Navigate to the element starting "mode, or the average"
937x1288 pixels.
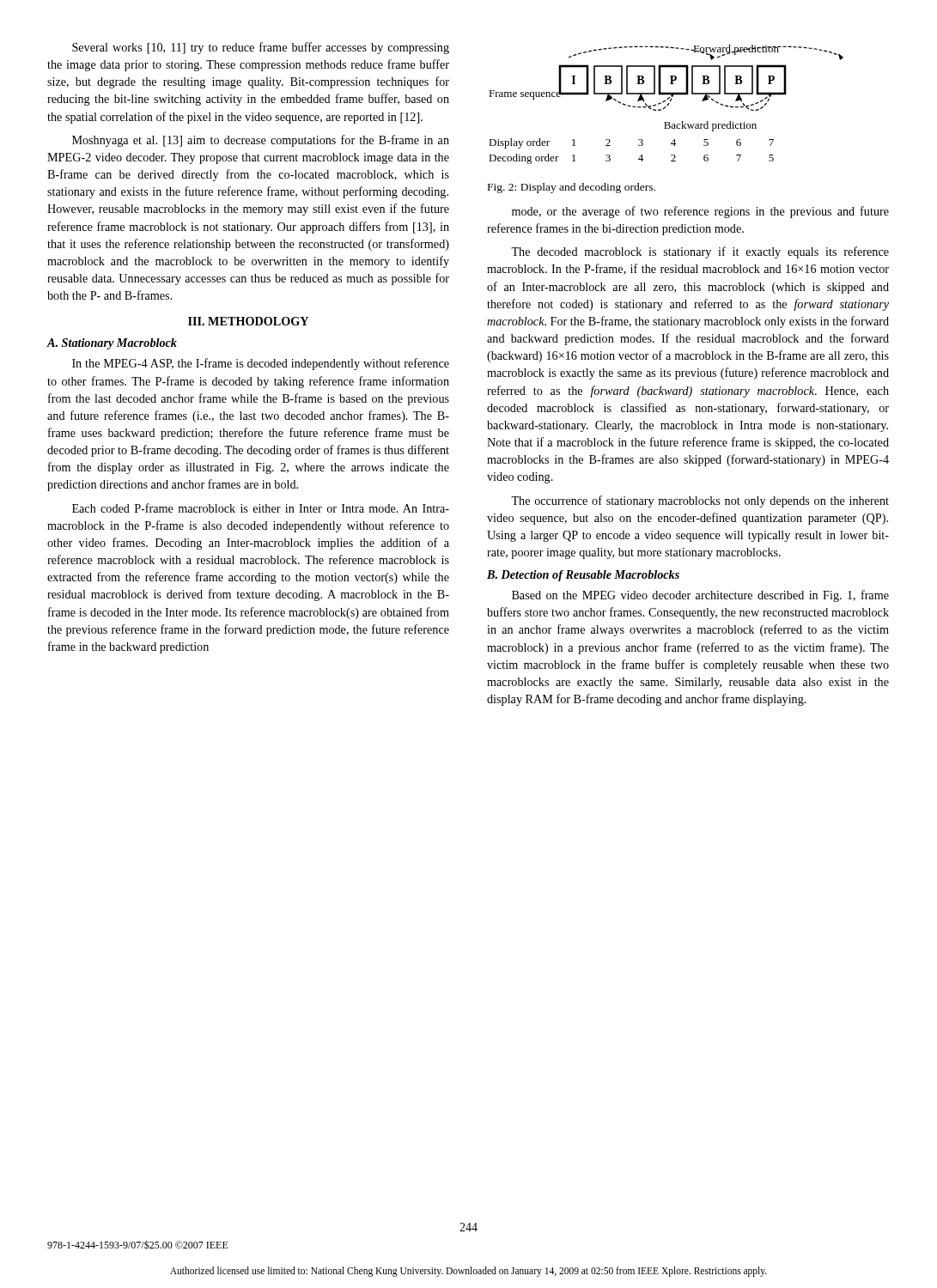click(688, 382)
